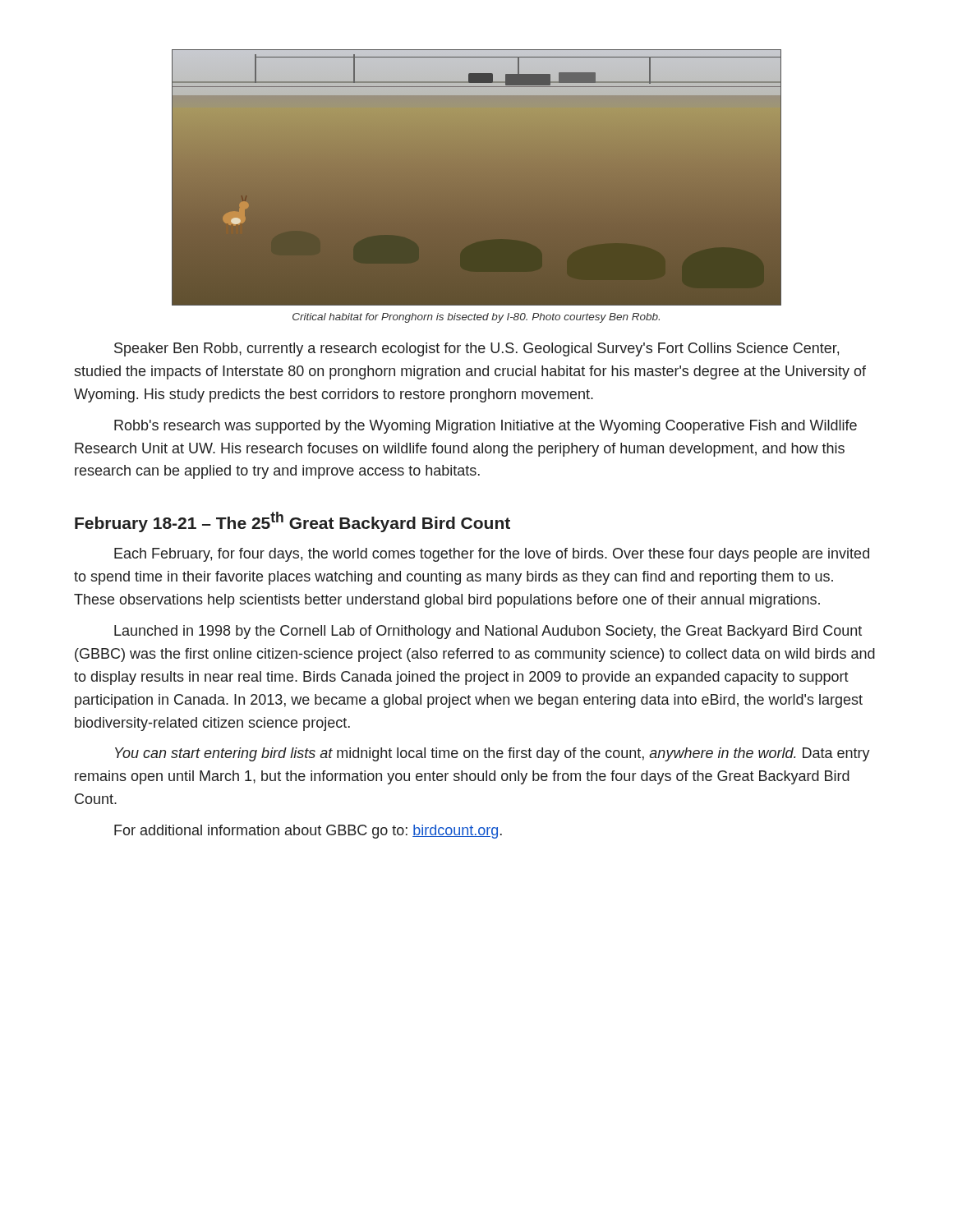Image resolution: width=953 pixels, height=1232 pixels.
Task: Find the block on this page that starts "Robb's research was supported"
Action: click(476, 449)
